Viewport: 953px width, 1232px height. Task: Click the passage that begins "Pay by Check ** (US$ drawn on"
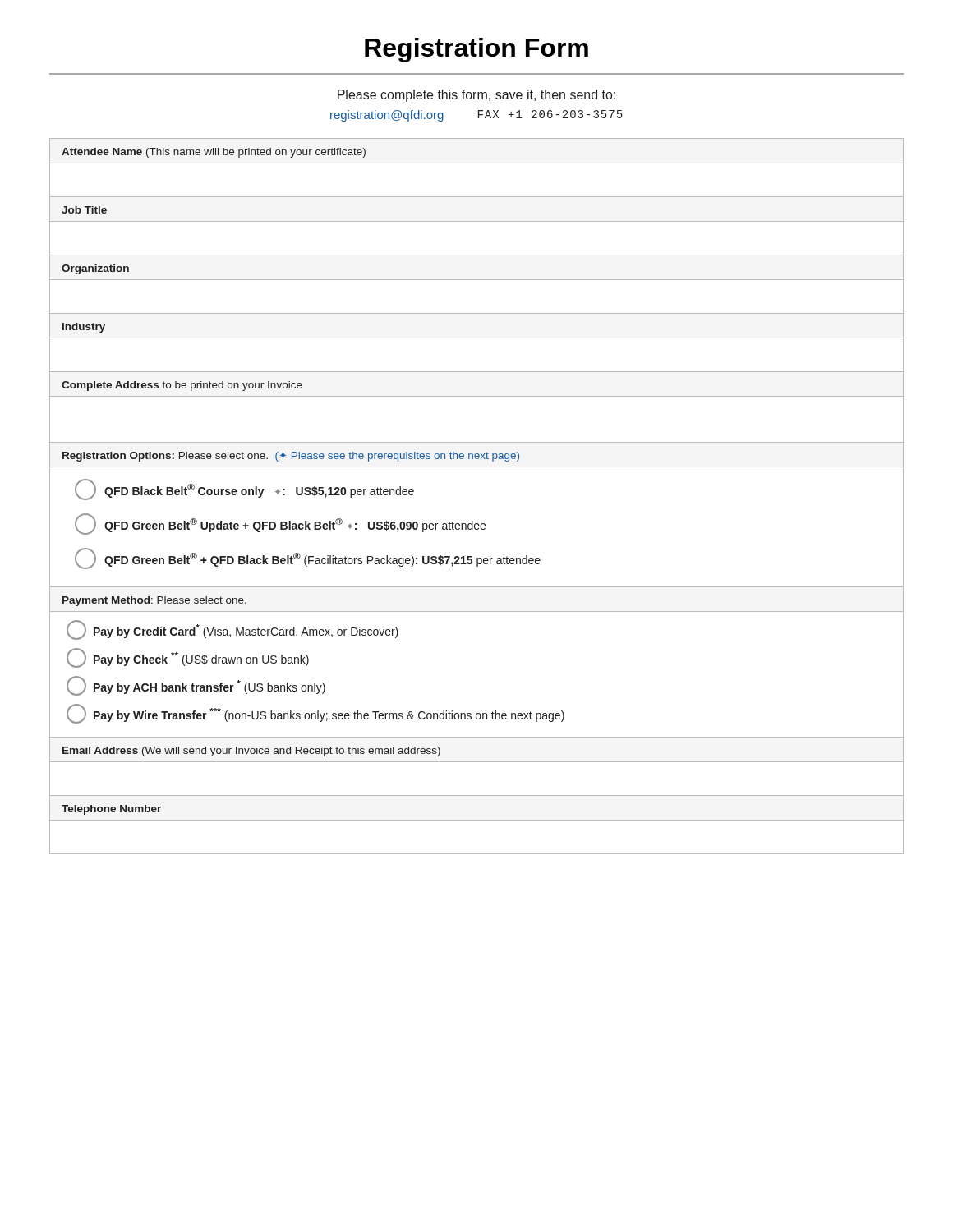[188, 658]
